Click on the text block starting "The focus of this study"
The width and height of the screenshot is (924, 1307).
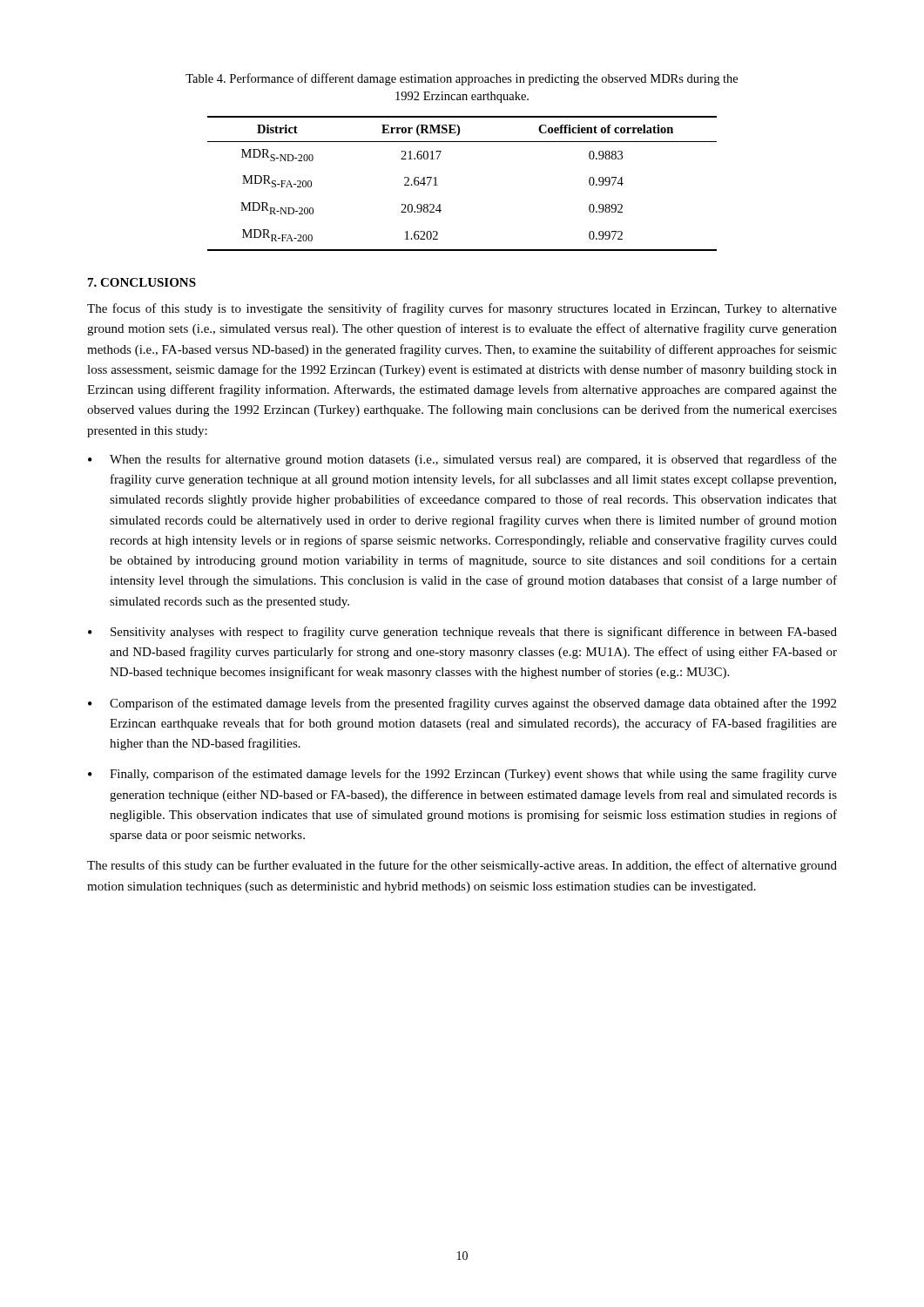tap(462, 369)
